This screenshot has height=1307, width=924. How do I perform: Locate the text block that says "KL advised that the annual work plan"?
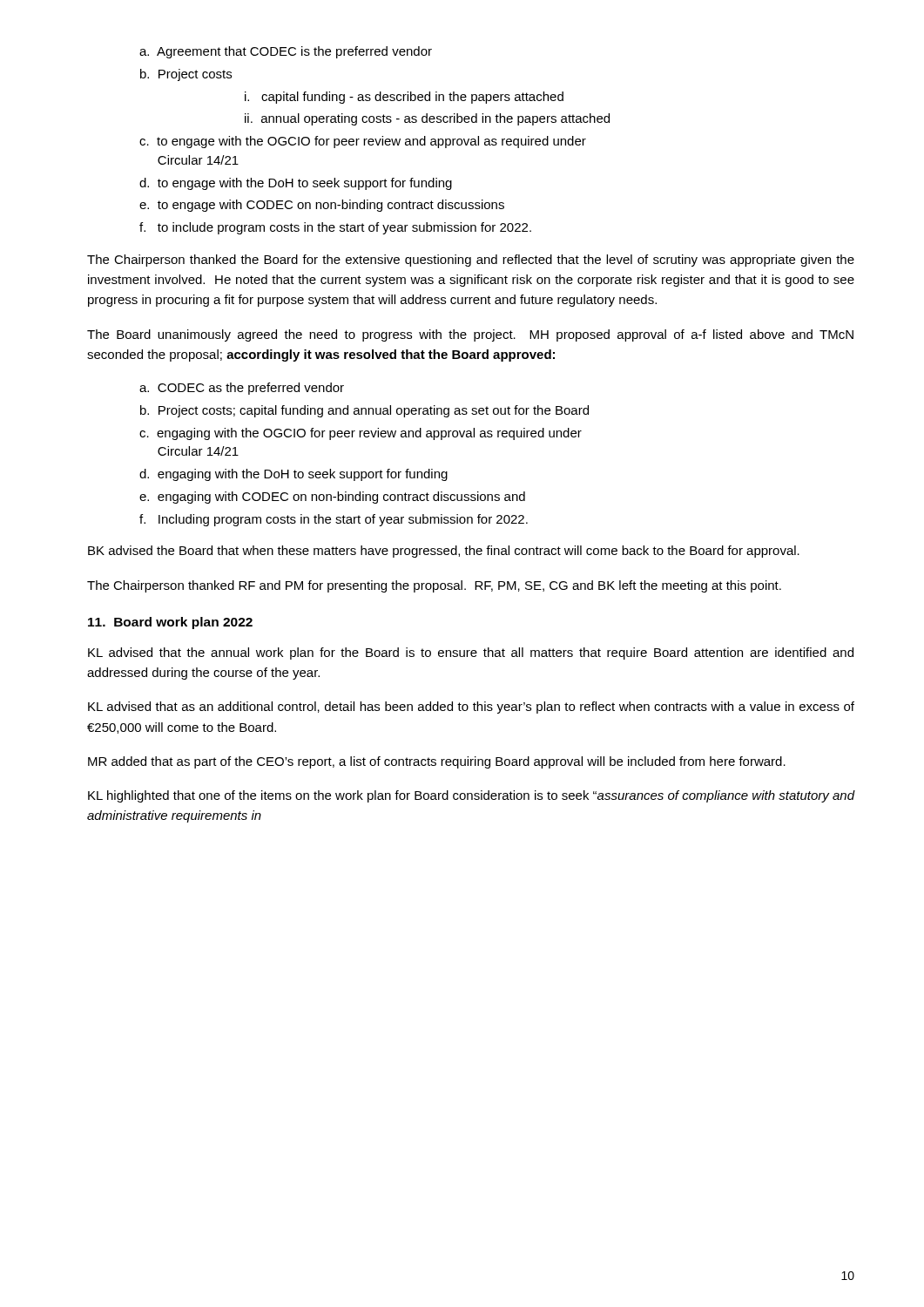[471, 662]
